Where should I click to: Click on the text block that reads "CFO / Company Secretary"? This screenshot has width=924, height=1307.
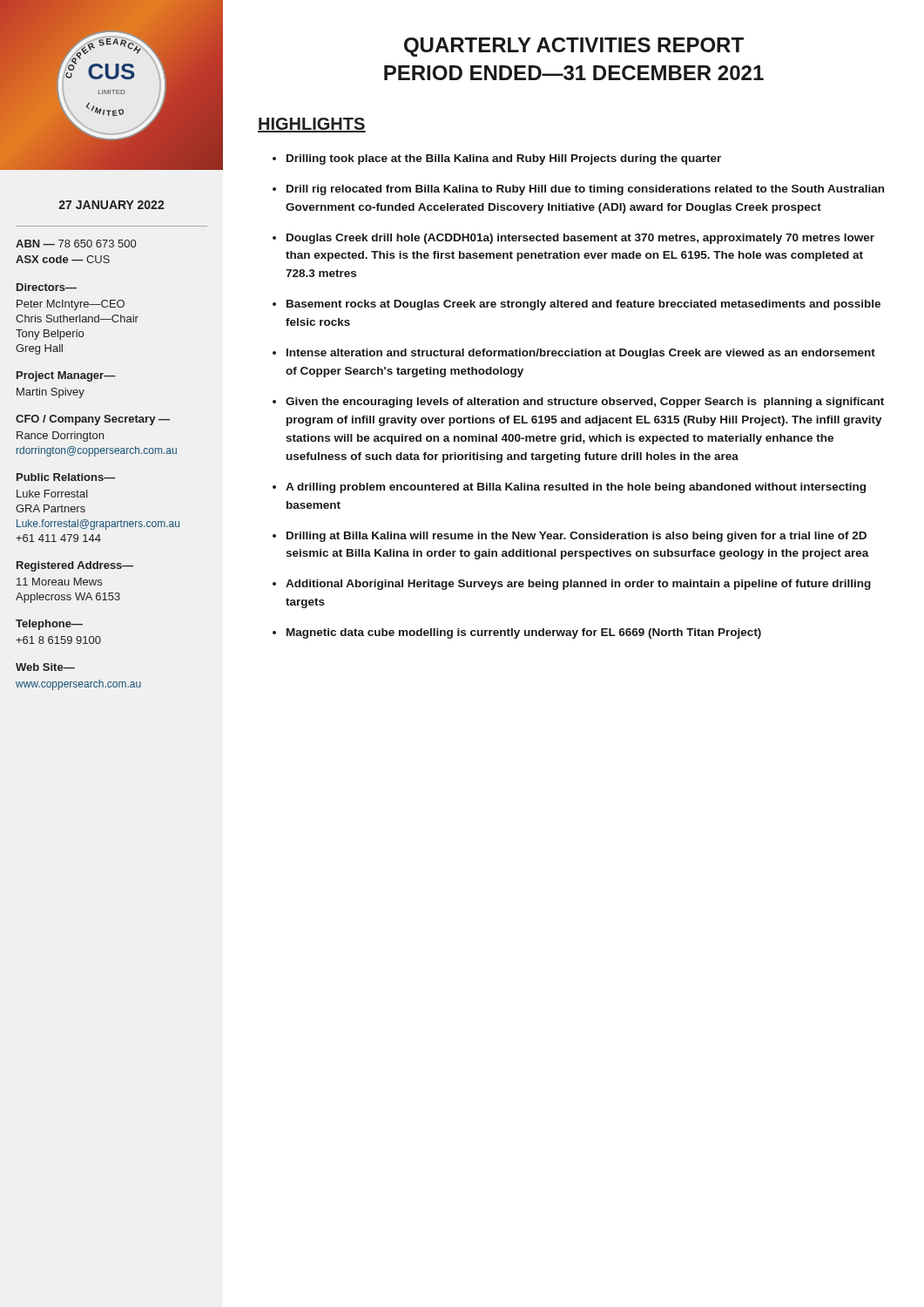pos(111,434)
